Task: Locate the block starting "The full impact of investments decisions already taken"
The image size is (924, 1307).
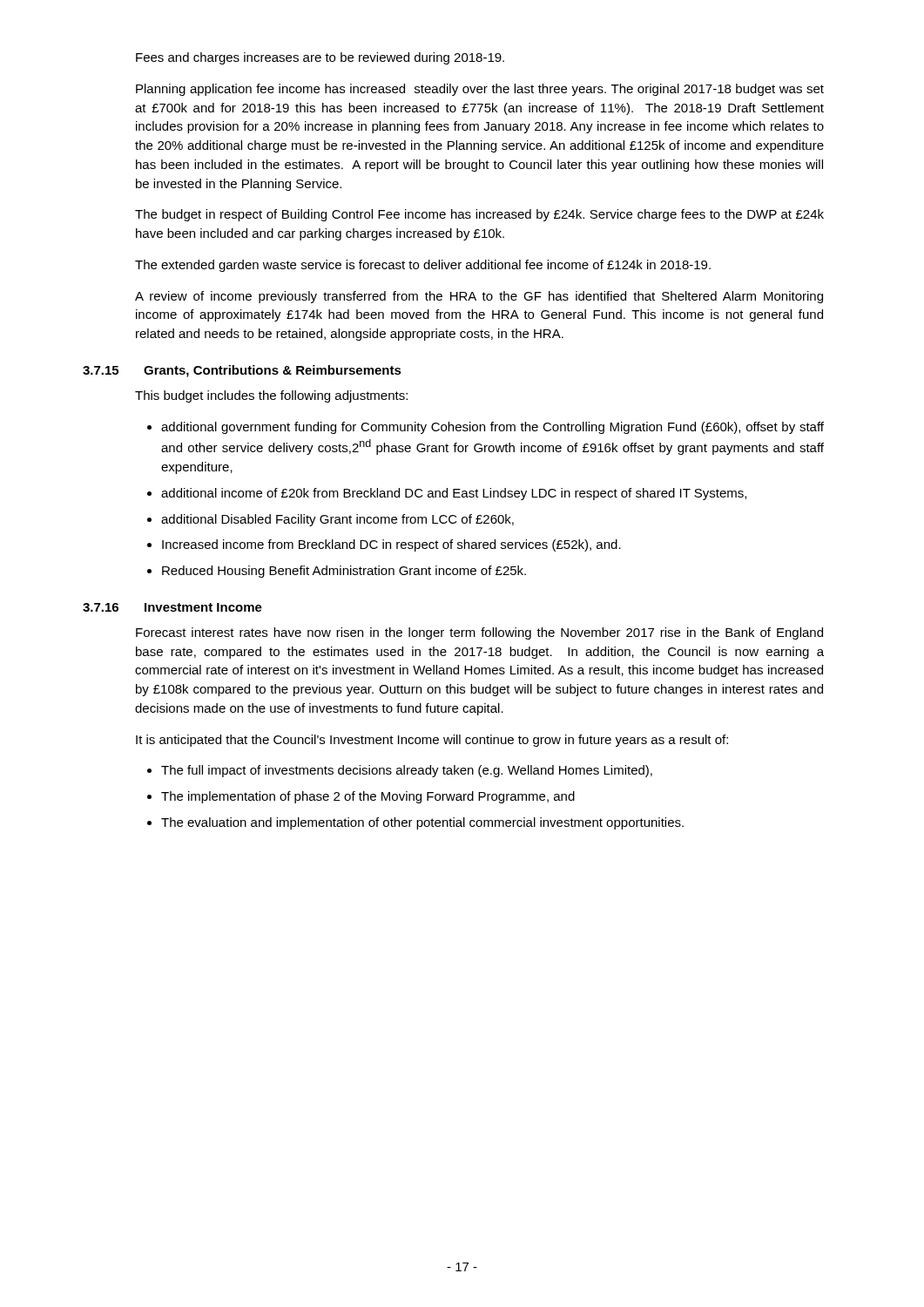Action: [x=492, y=770]
